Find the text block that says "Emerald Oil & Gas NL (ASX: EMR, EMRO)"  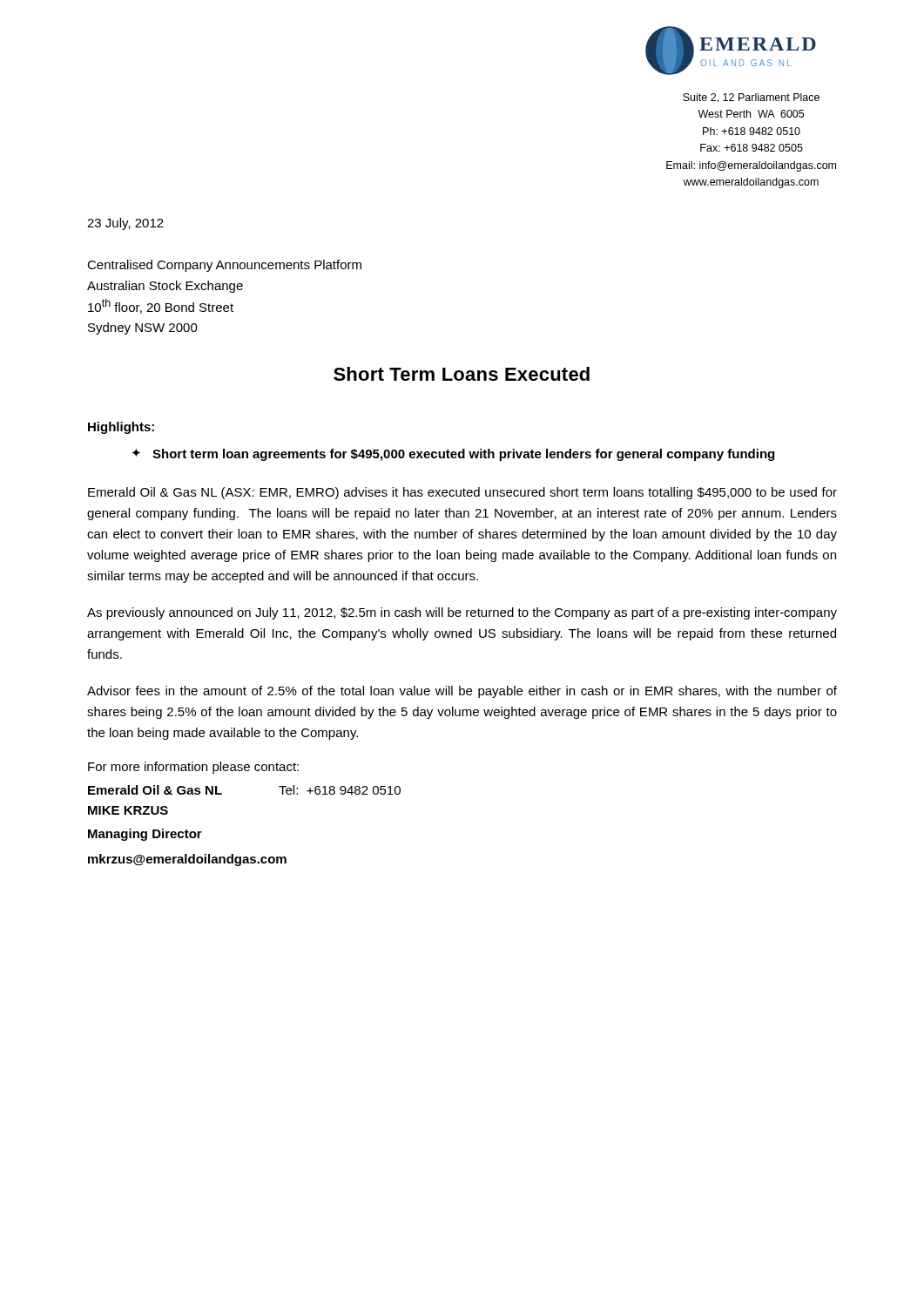[462, 533]
